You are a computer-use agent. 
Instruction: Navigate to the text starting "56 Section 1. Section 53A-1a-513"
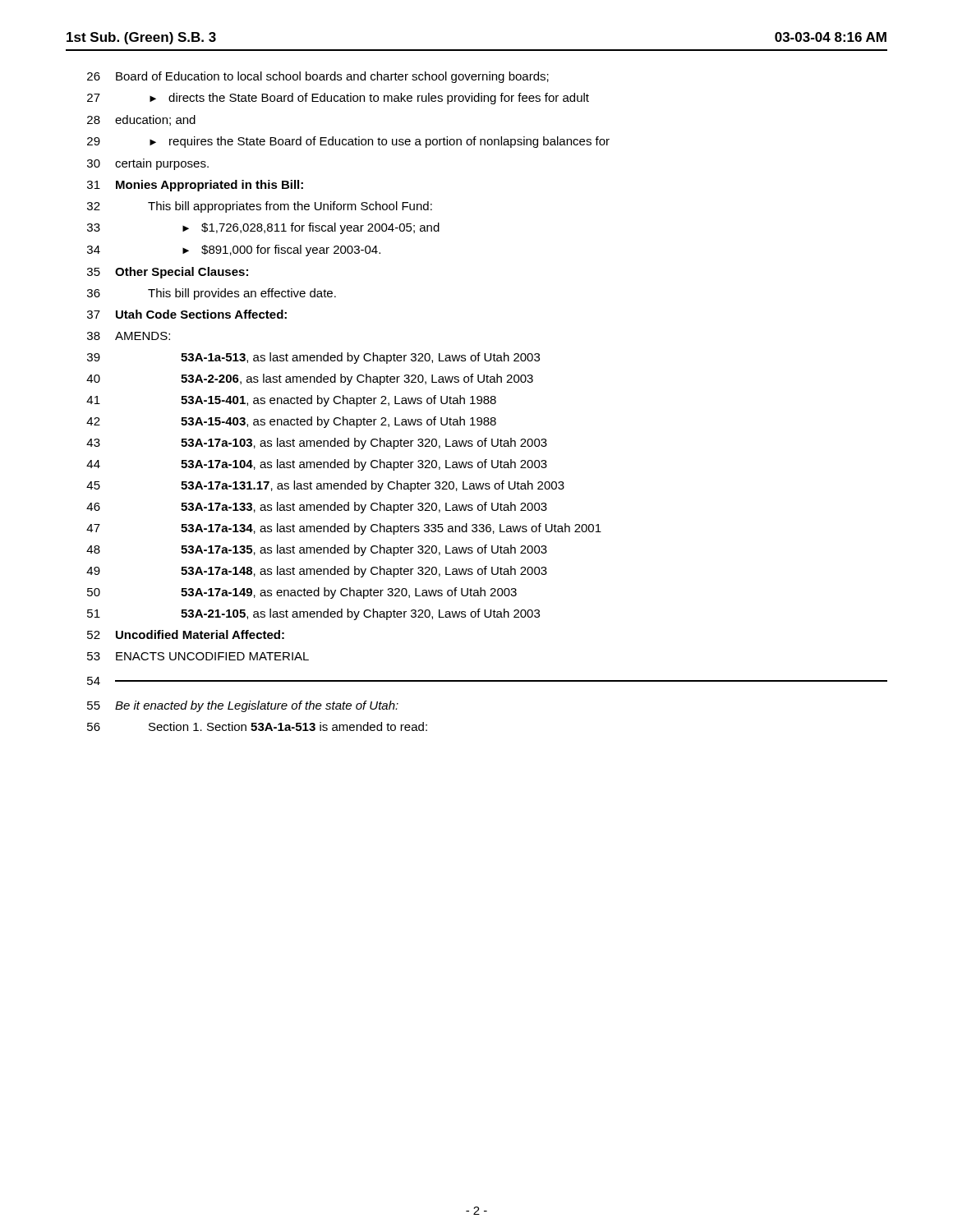click(257, 726)
